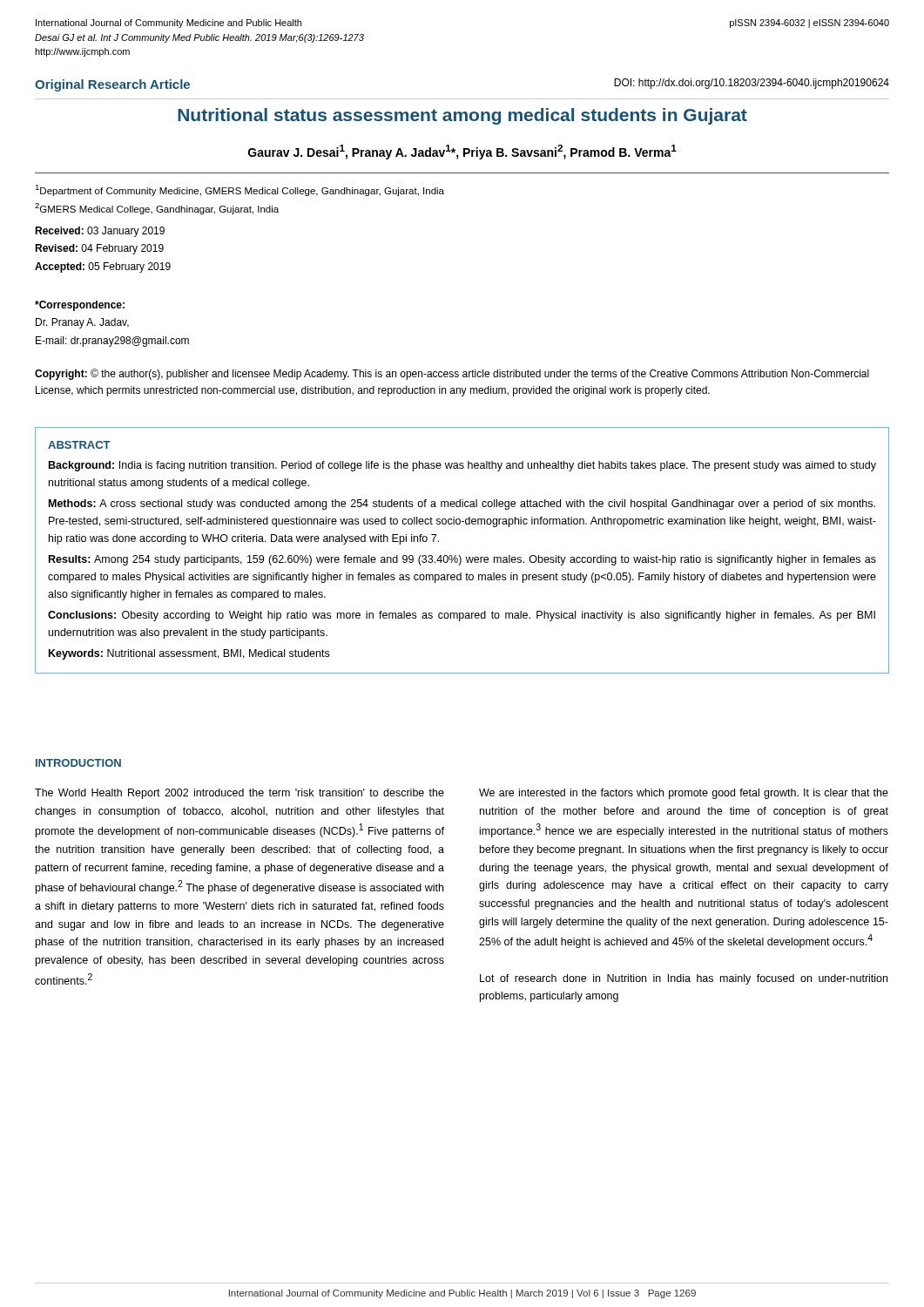
Task: Where is the passage that starts "Received: 03 January 2019 Revised:"?
Action: coord(103,249)
